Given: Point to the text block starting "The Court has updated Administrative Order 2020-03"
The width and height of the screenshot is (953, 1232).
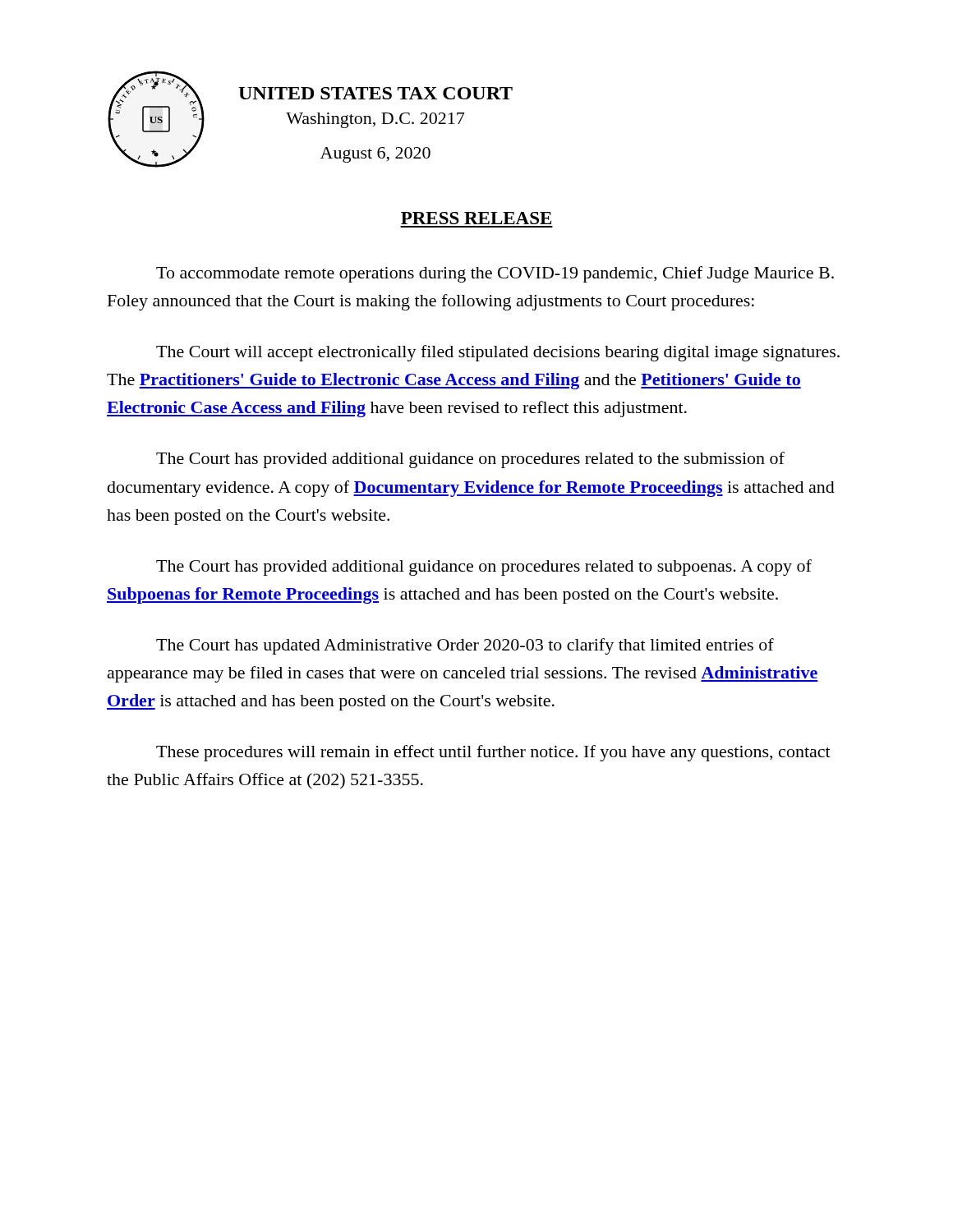Looking at the screenshot, I should coord(462,672).
